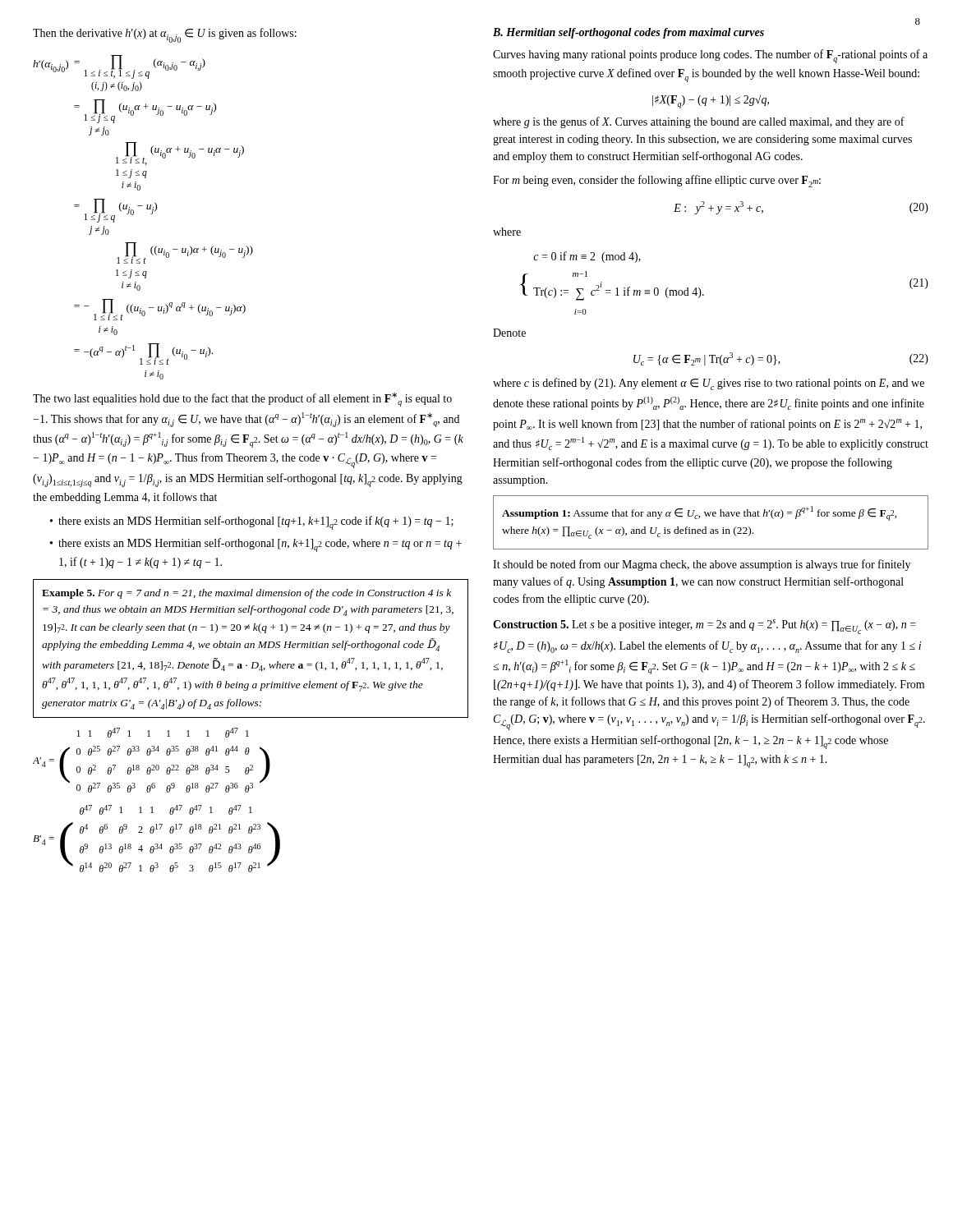Viewport: 953px width, 1232px height.
Task: Select the text block that reads "Example 5. For q = 7"
Action: (x=248, y=648)
